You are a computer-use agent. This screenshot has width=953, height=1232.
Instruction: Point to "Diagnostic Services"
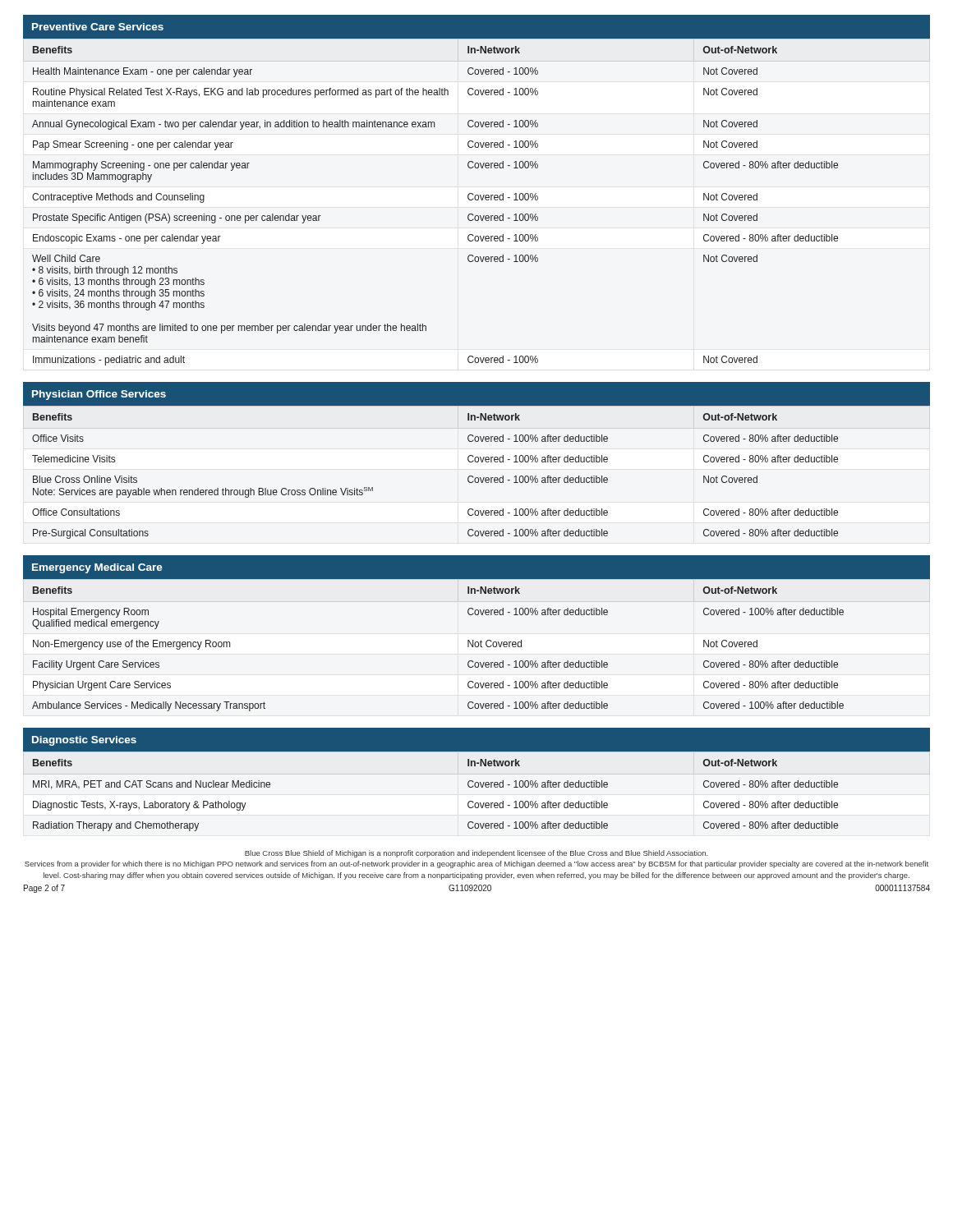click(x=84, y=740)
